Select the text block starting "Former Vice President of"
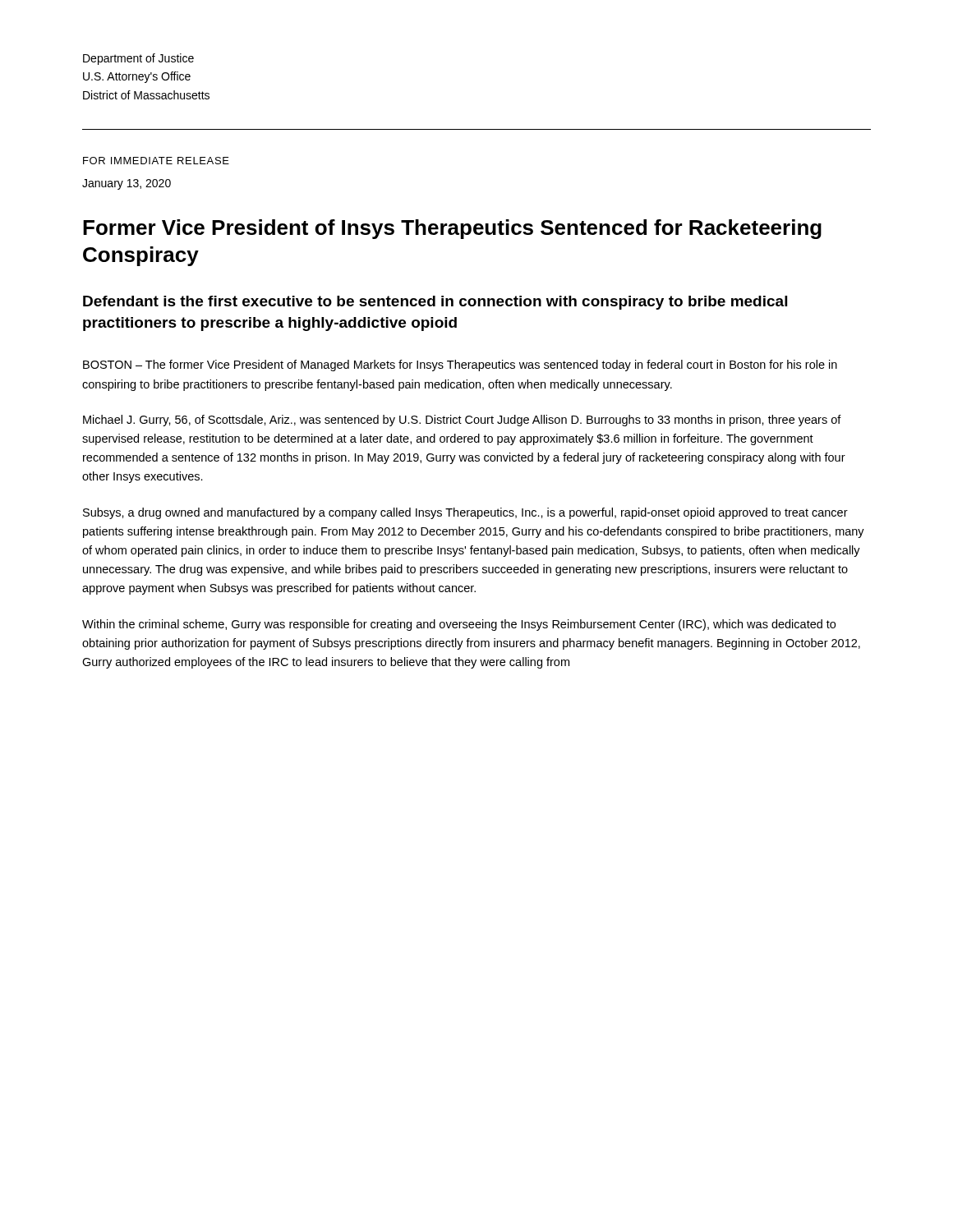This screenshot has width=953, height=1232. (x=452, y=241)
